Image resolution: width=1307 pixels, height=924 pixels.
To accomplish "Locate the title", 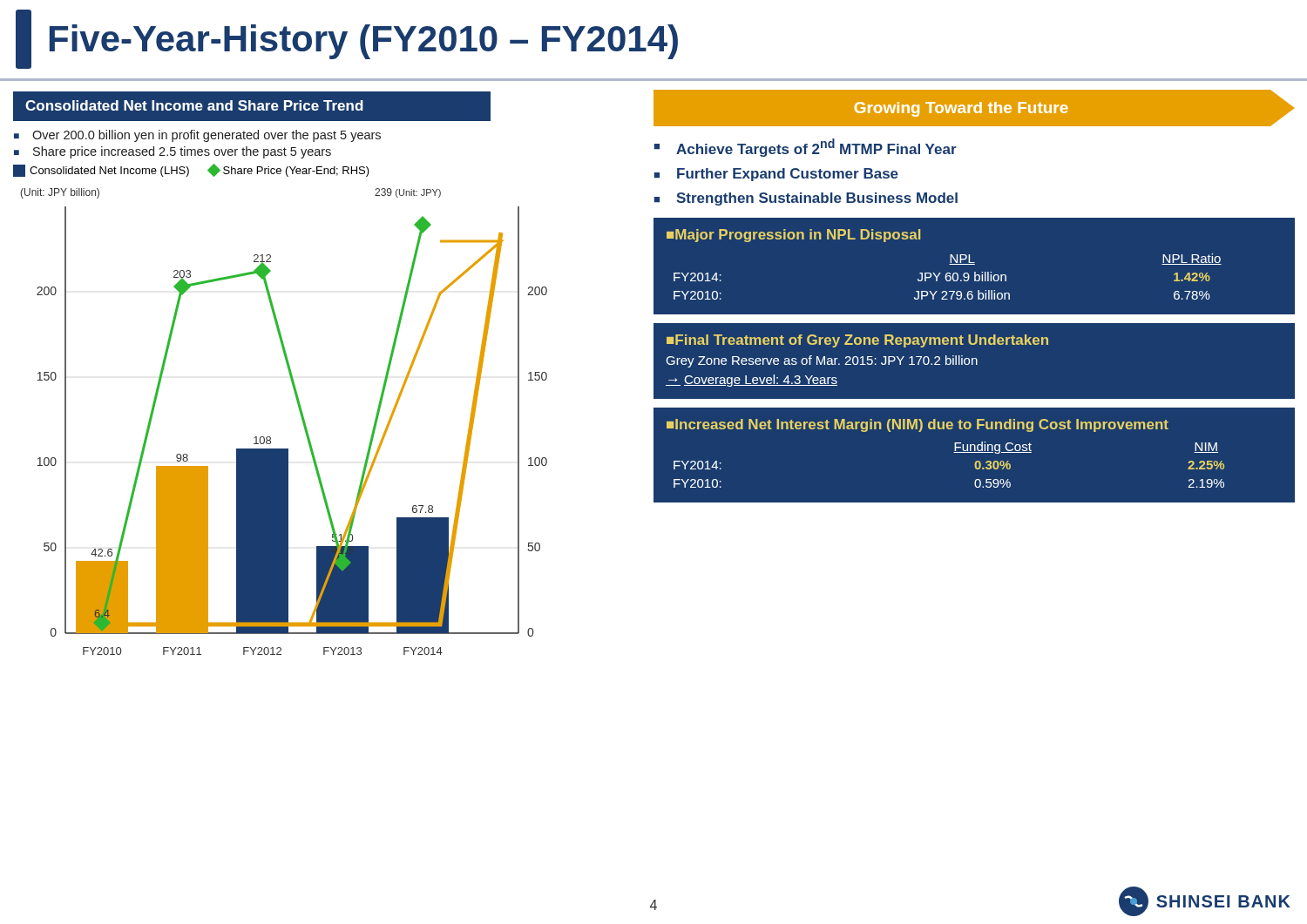I will [348, 39].
